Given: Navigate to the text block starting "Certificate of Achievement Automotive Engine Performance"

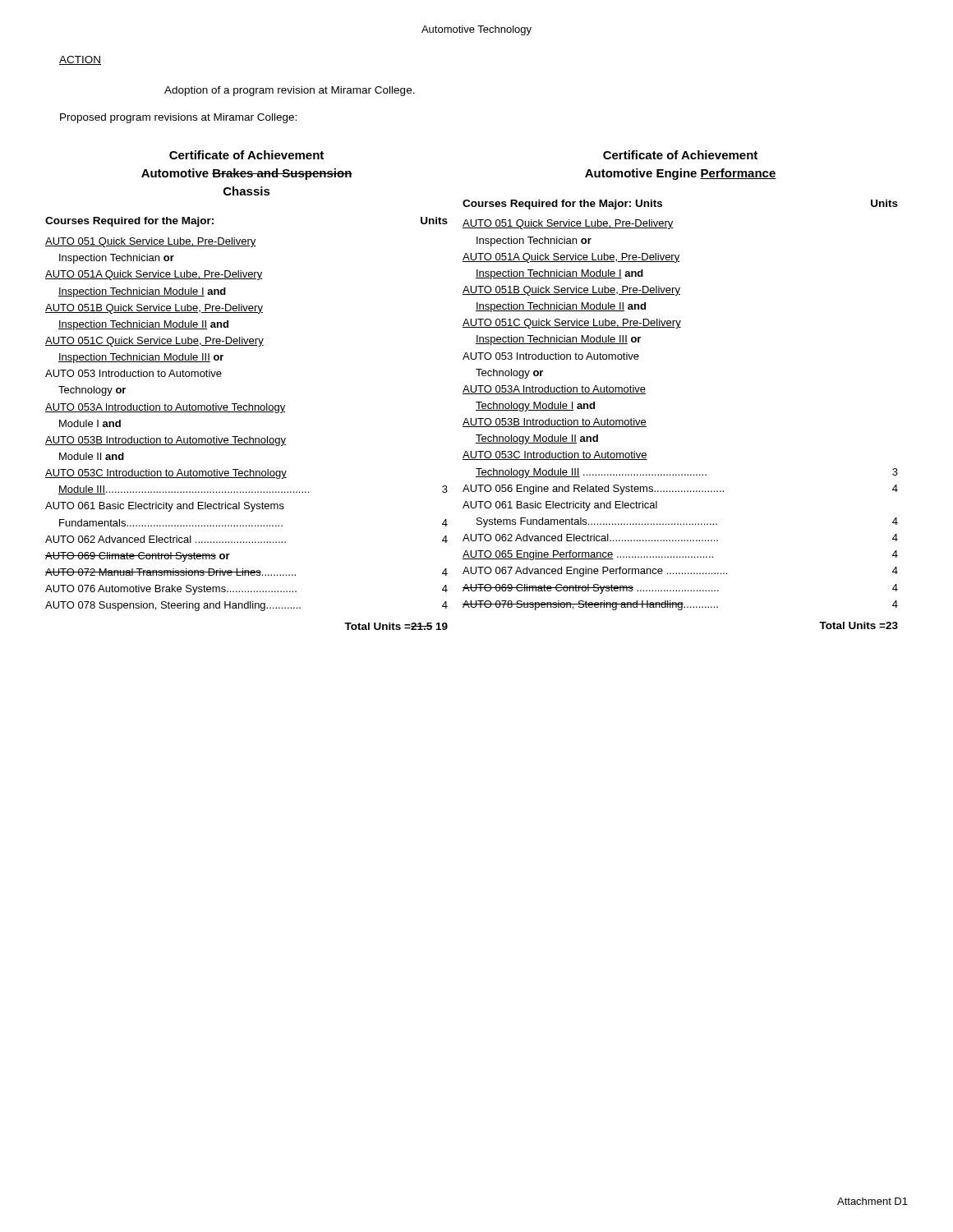Looking at the screenshot, I should pyautogui.click(x=680, y=164).
